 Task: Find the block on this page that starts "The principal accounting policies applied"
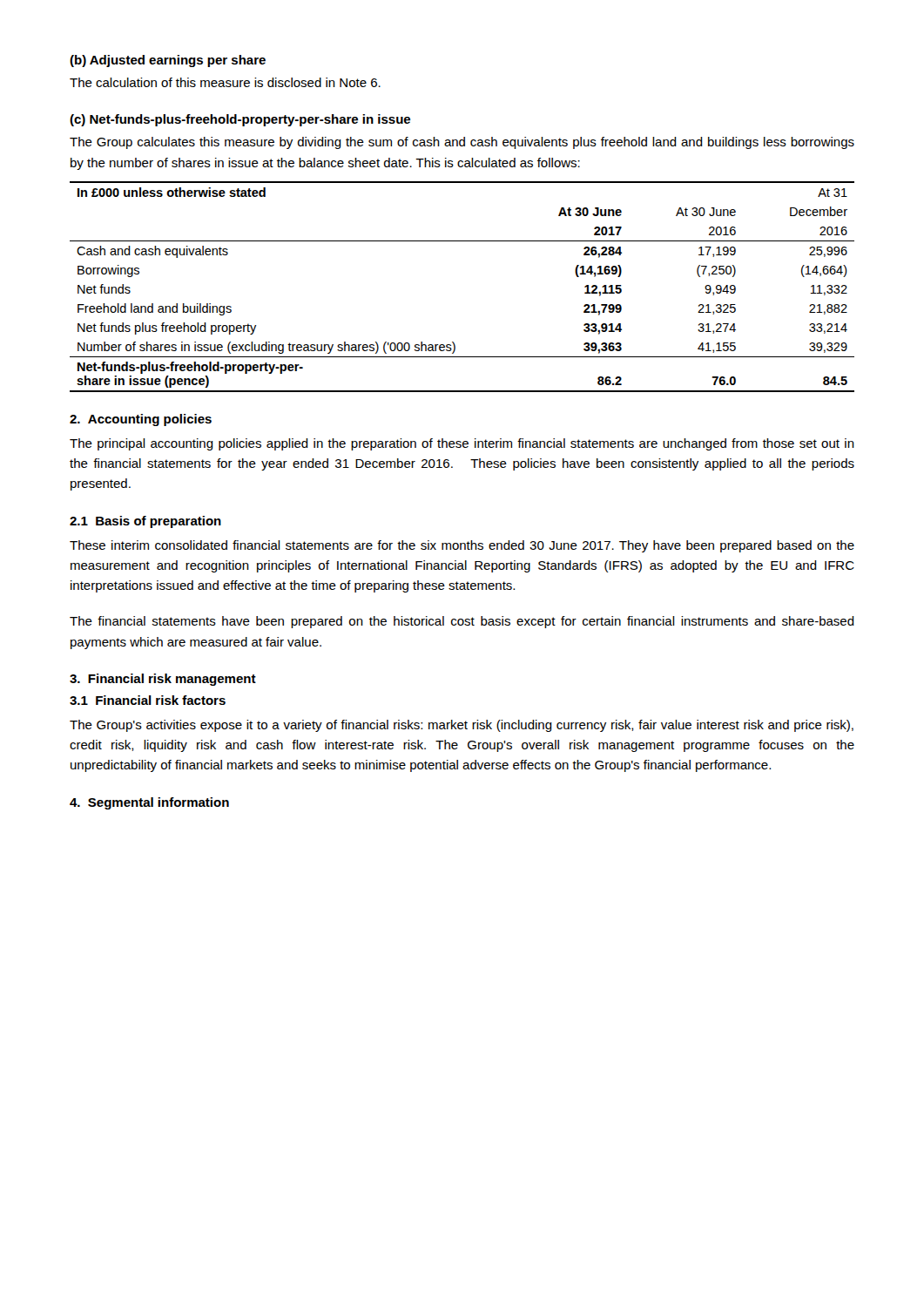(462, 463)
